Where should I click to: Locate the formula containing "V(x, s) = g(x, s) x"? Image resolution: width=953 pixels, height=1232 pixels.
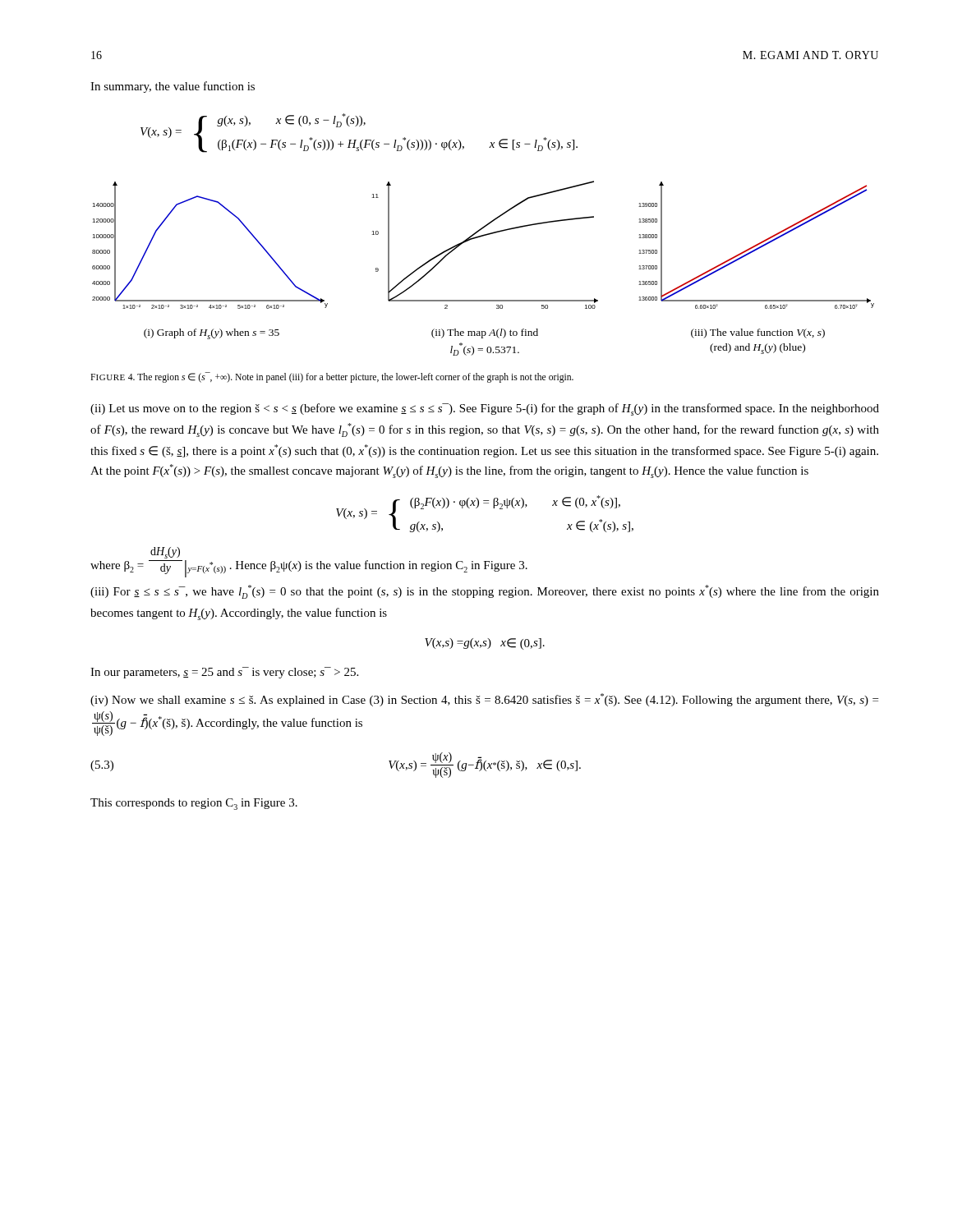485,643
